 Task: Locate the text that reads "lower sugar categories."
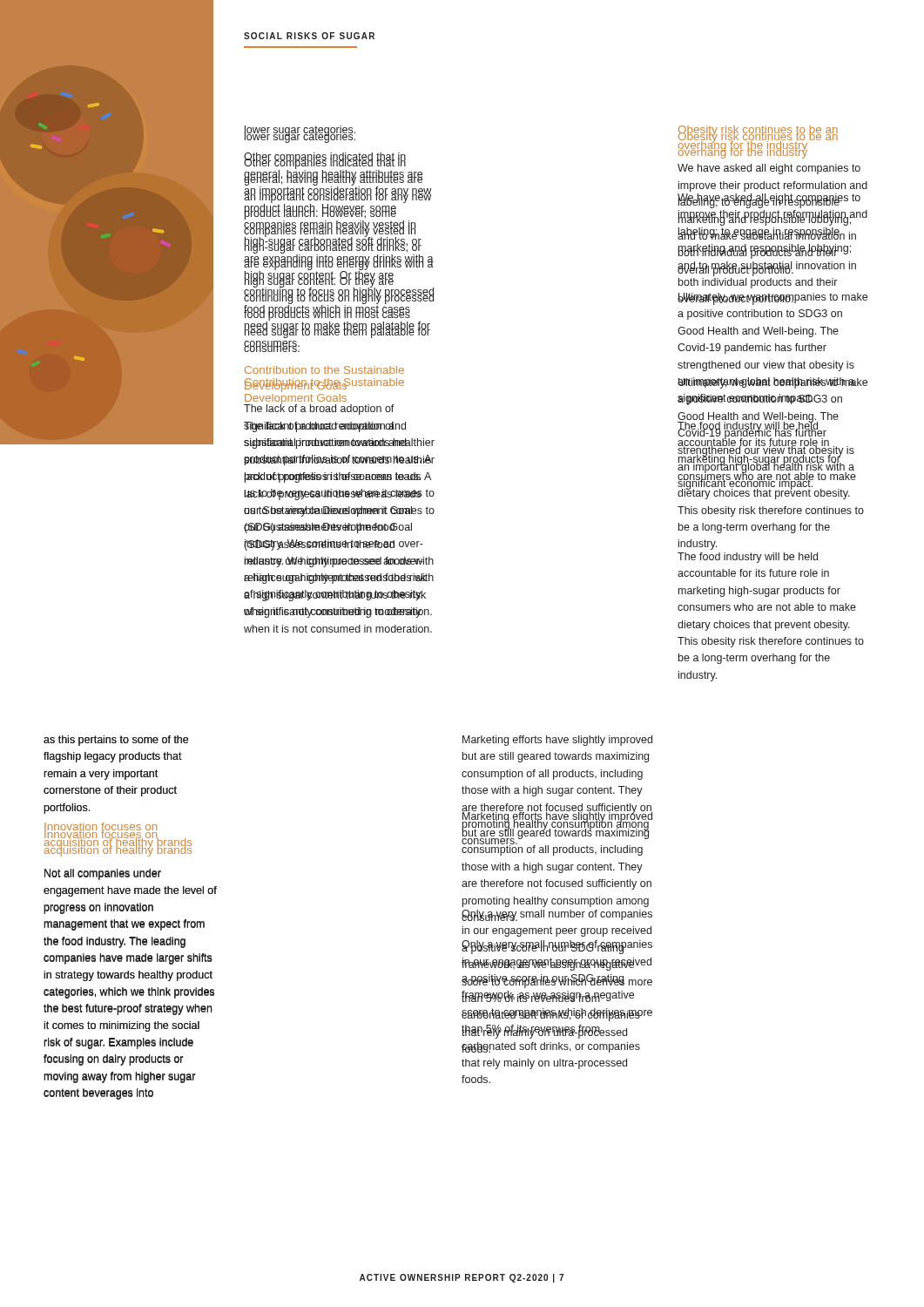(x=340, y=137)
